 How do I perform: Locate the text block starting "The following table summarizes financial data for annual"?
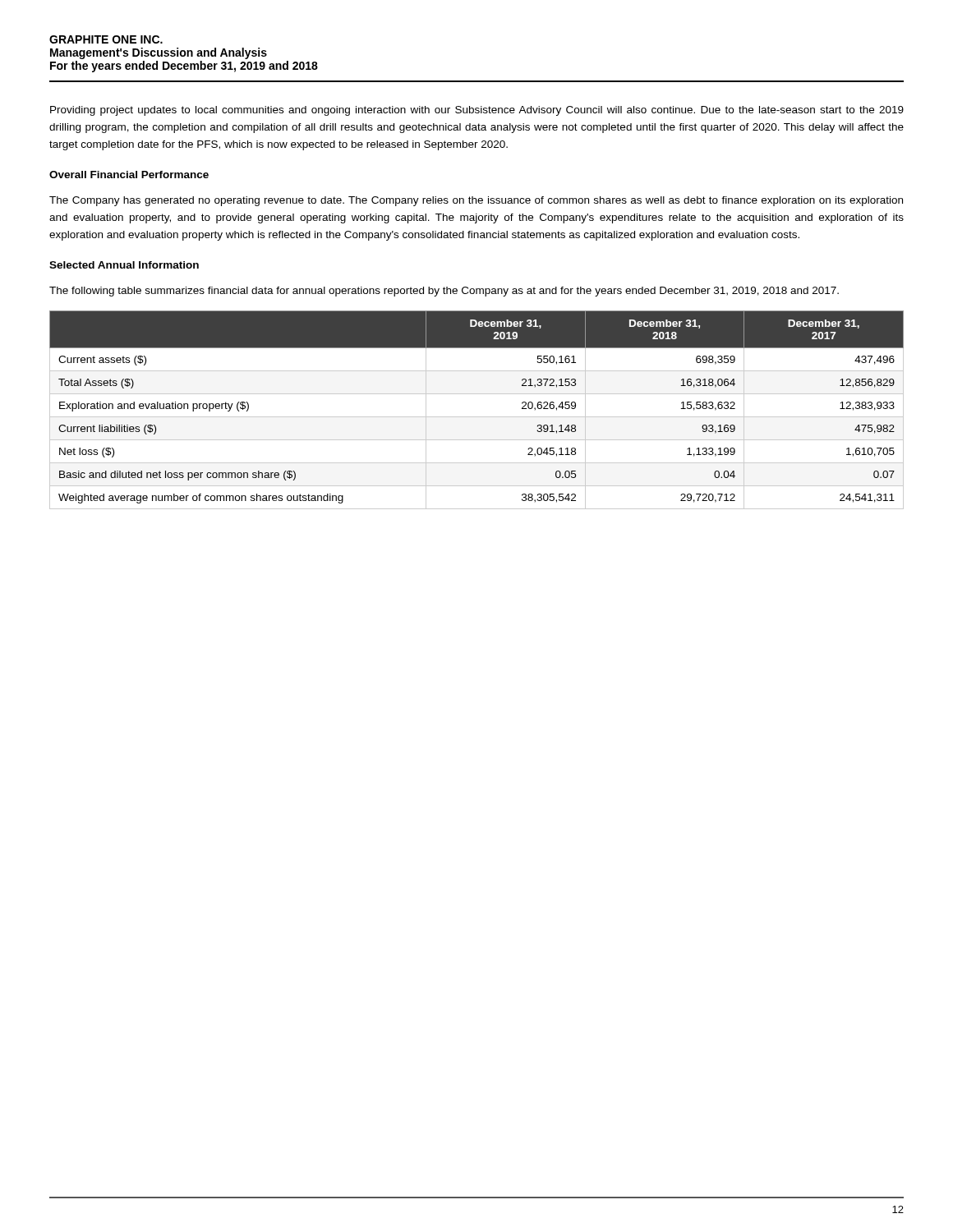(x=444, y=290)
